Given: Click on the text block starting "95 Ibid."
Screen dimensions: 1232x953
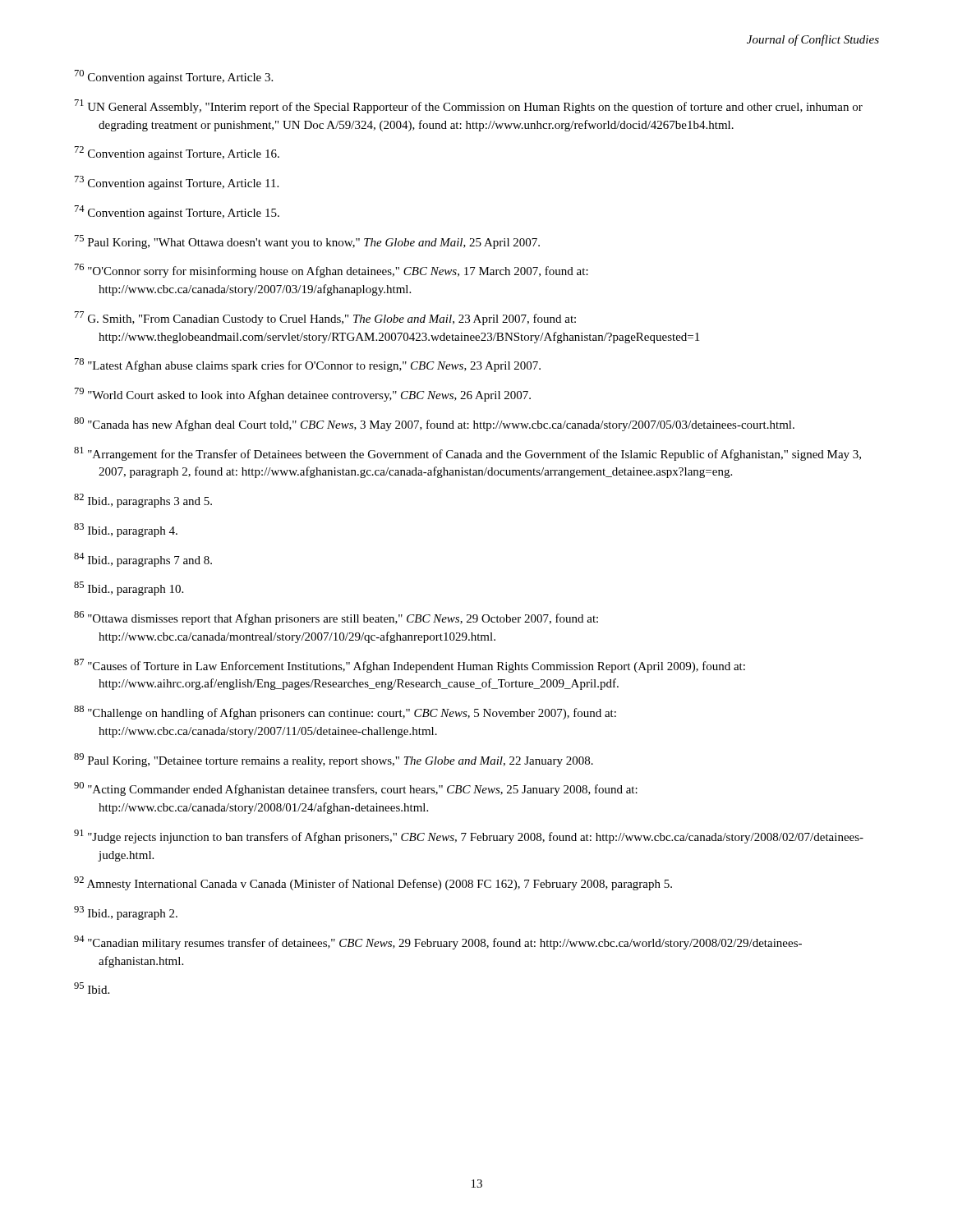Looking at the screenshot, I should click(92, 988).
